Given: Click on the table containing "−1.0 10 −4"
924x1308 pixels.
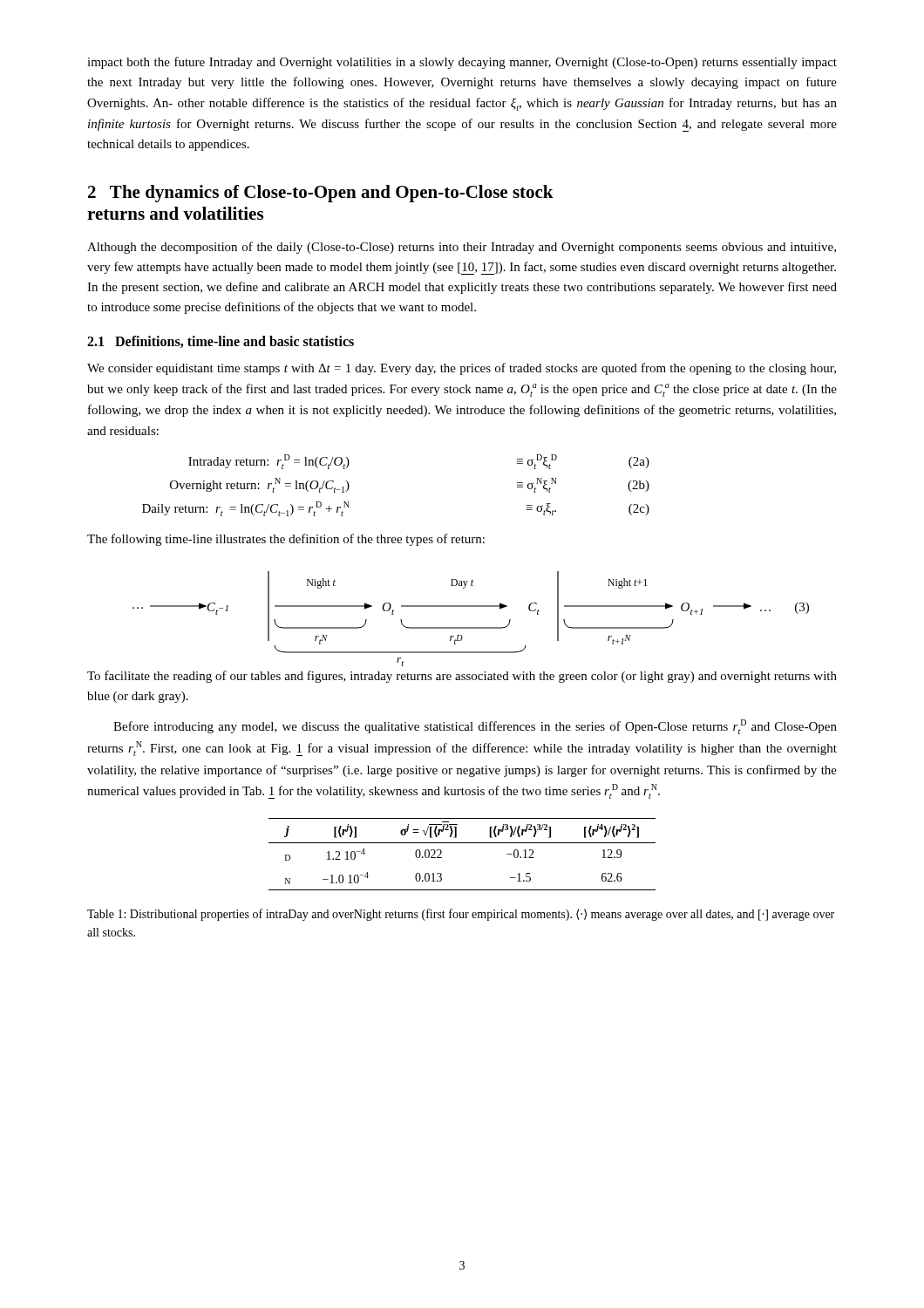Looking at the screenshot, I should [462, 854].
